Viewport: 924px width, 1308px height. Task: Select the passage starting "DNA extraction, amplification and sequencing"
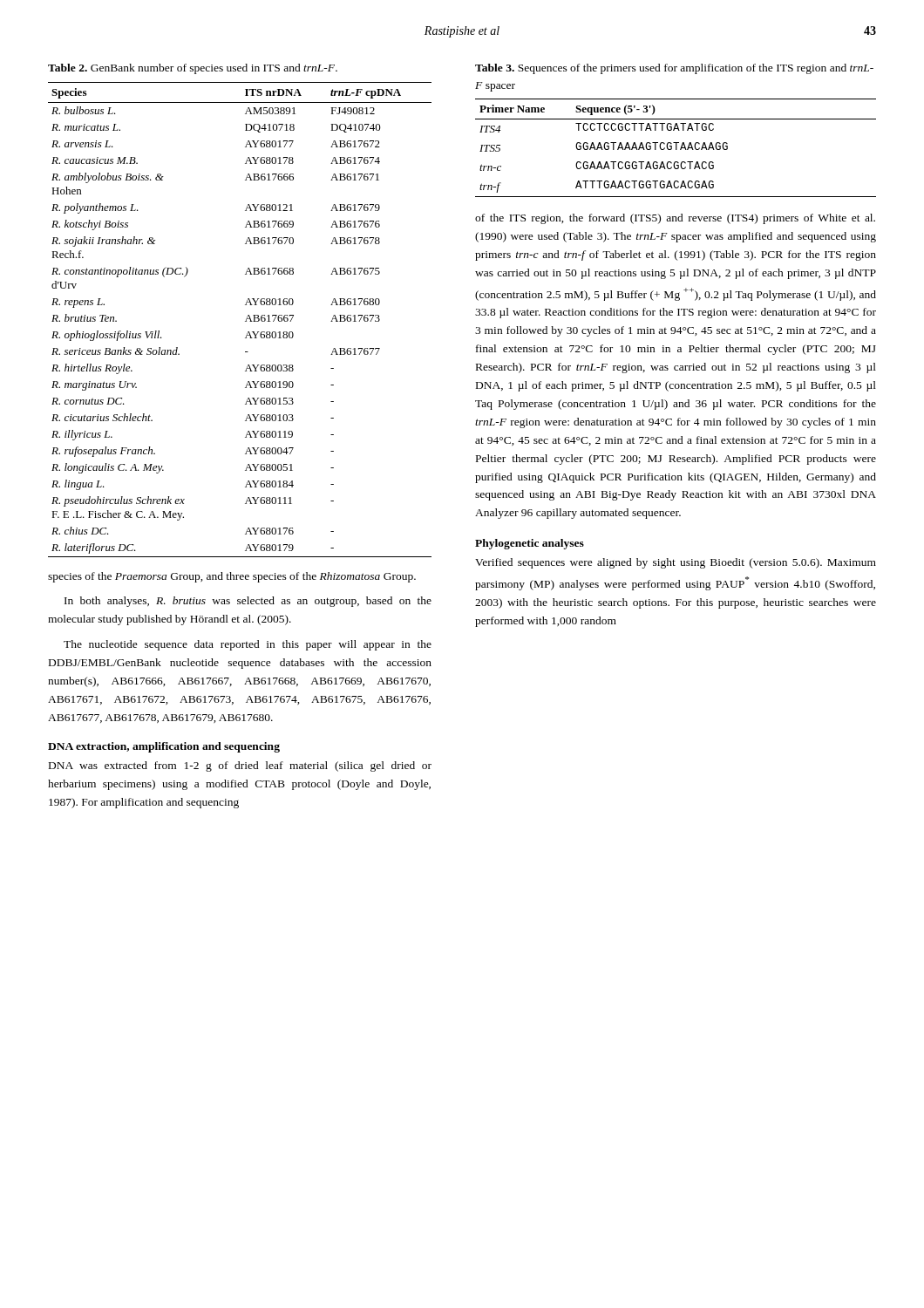164,746
